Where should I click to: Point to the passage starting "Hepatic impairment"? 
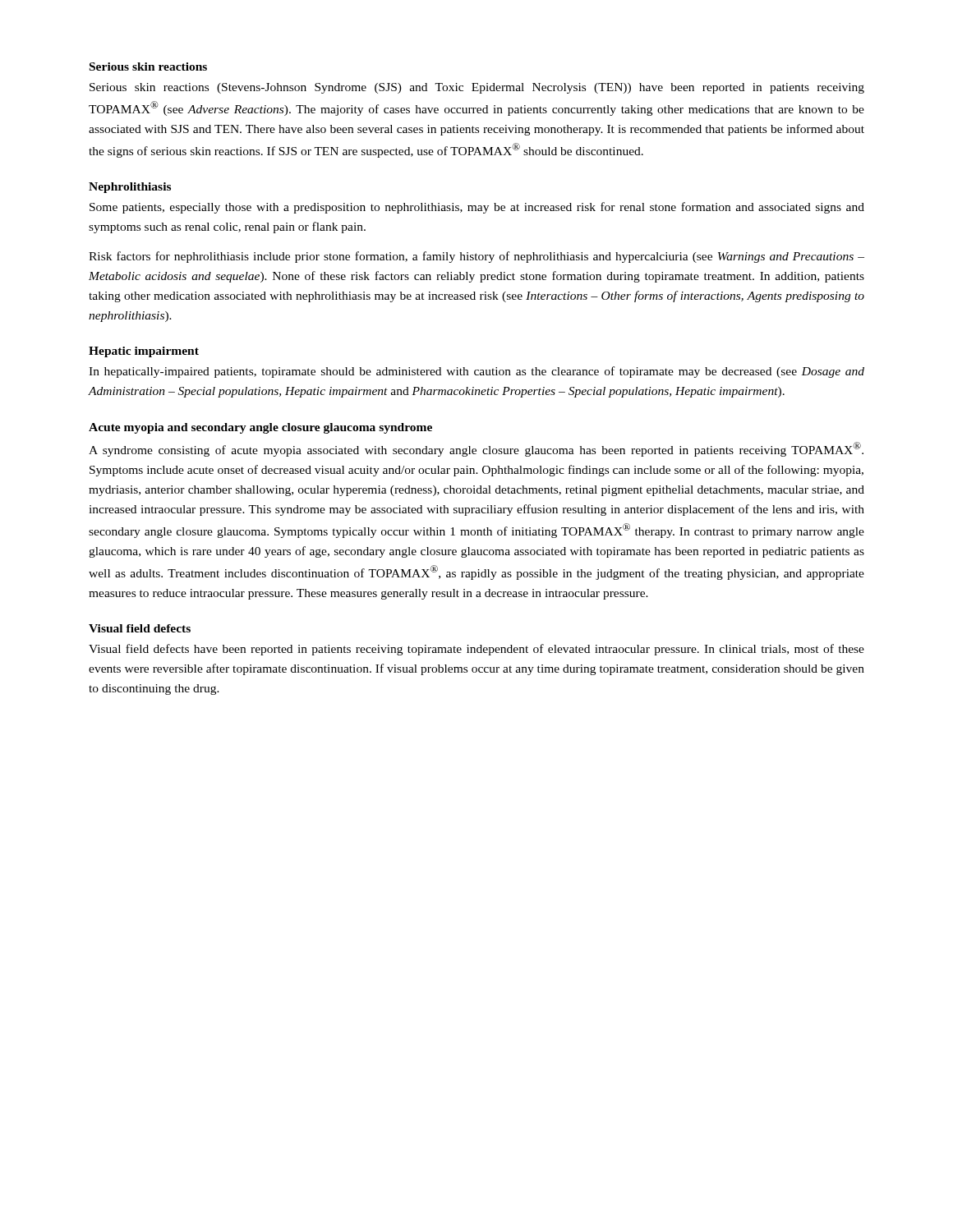(x=144, y=351)
